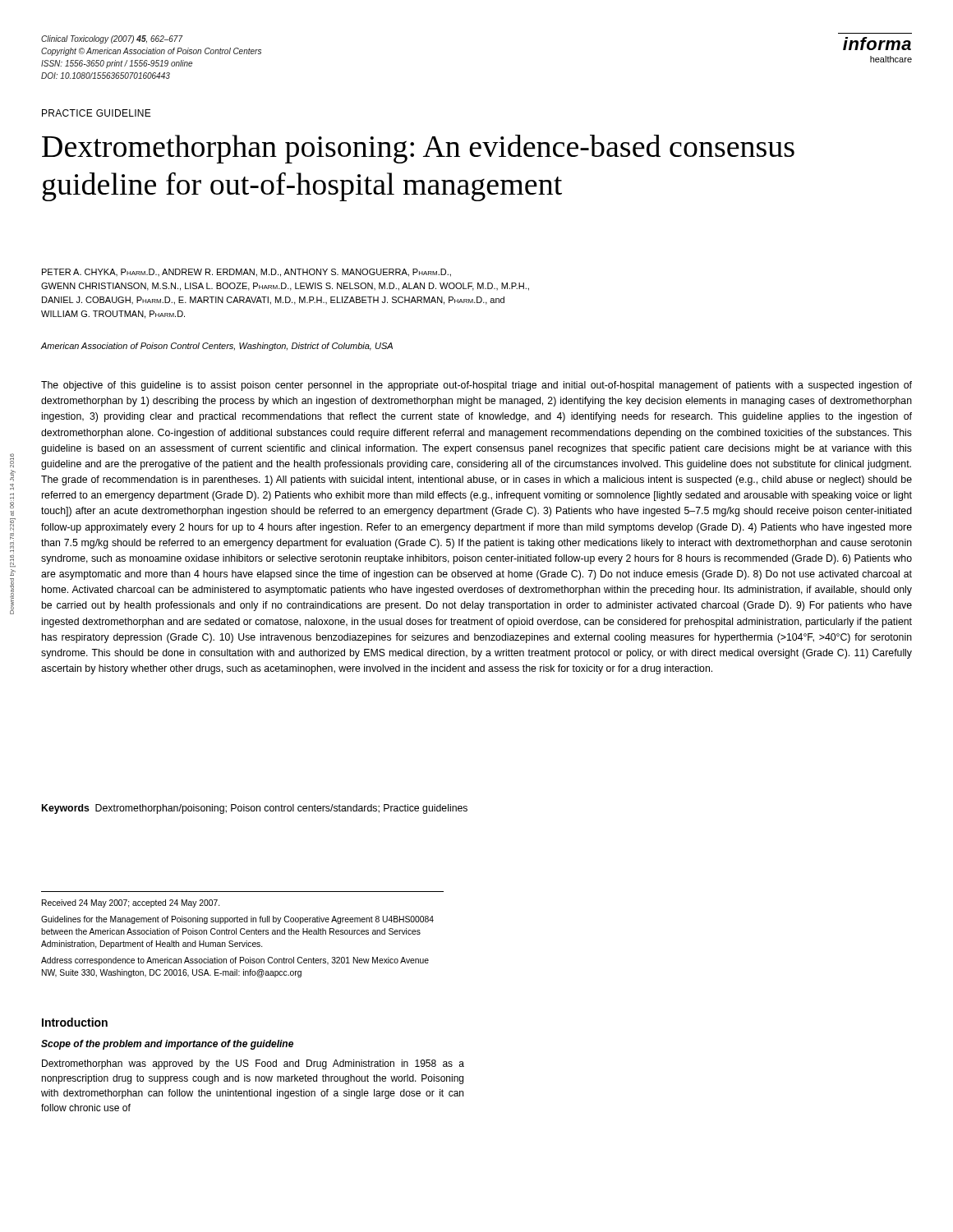Select the footnote that reads "Received 24 May"

(242, 939)
